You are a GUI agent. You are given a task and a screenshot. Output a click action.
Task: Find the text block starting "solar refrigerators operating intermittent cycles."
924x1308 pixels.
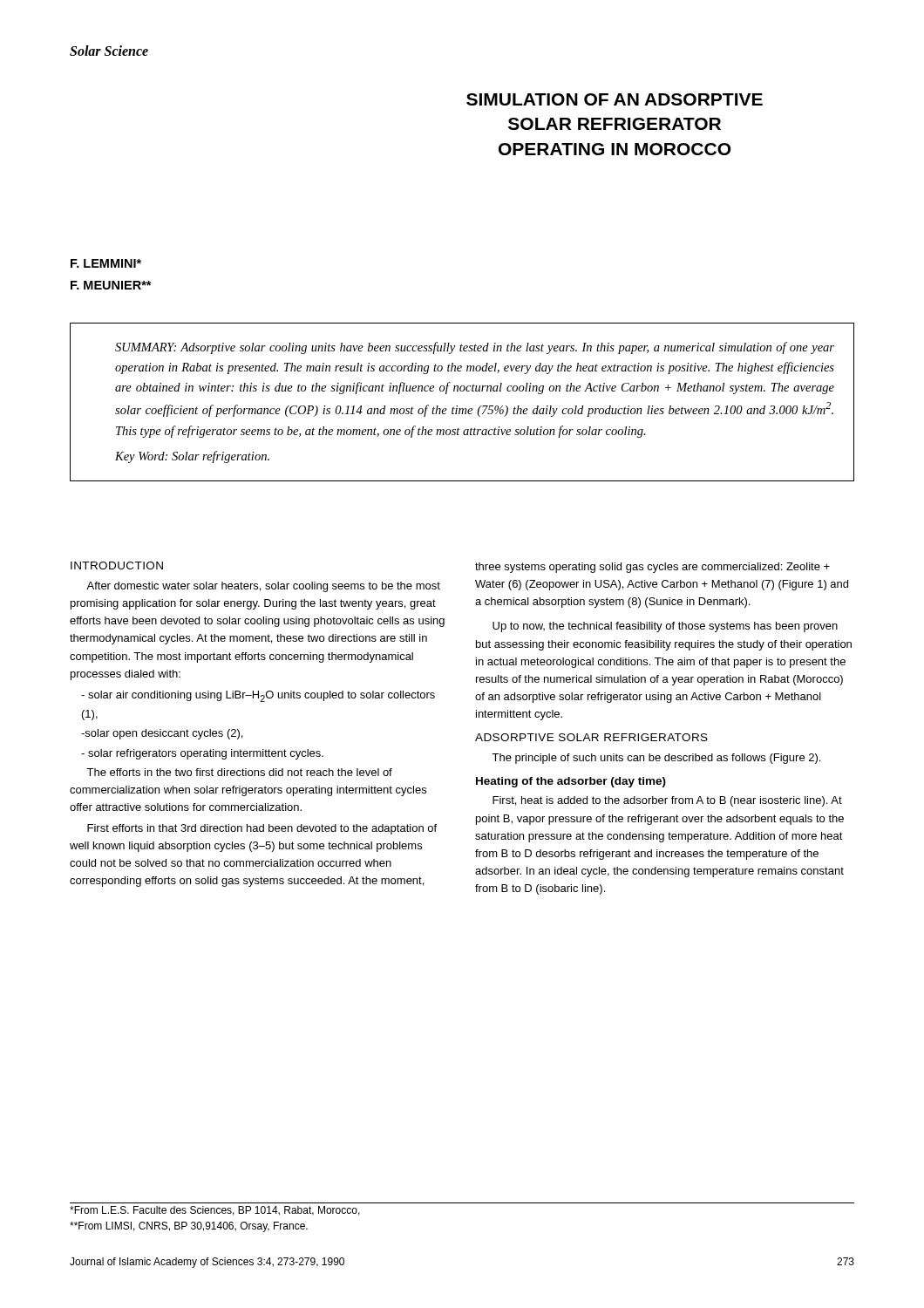pyautogui.click(x=265, y=753)
